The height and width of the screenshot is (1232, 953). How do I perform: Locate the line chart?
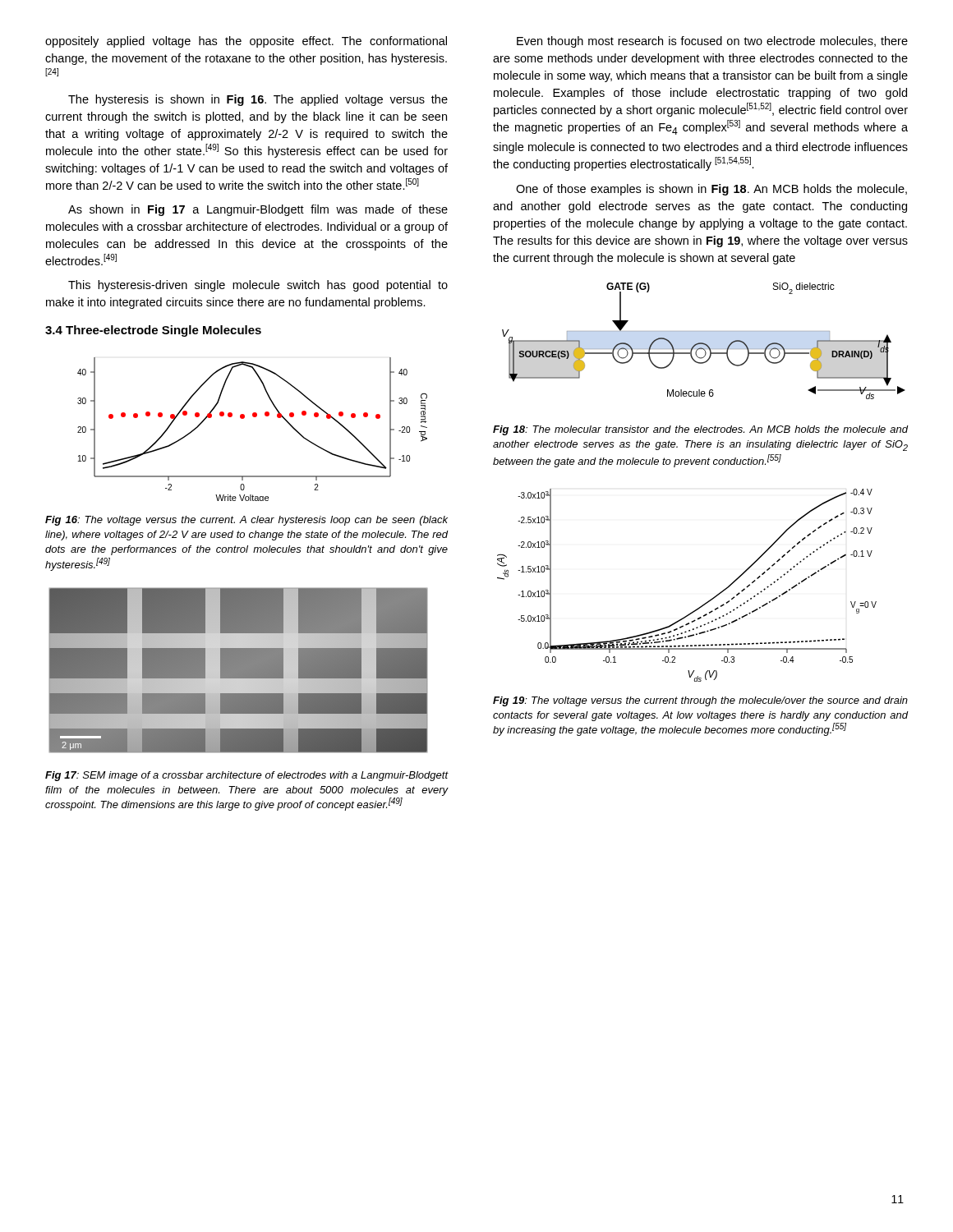(700, 583)
